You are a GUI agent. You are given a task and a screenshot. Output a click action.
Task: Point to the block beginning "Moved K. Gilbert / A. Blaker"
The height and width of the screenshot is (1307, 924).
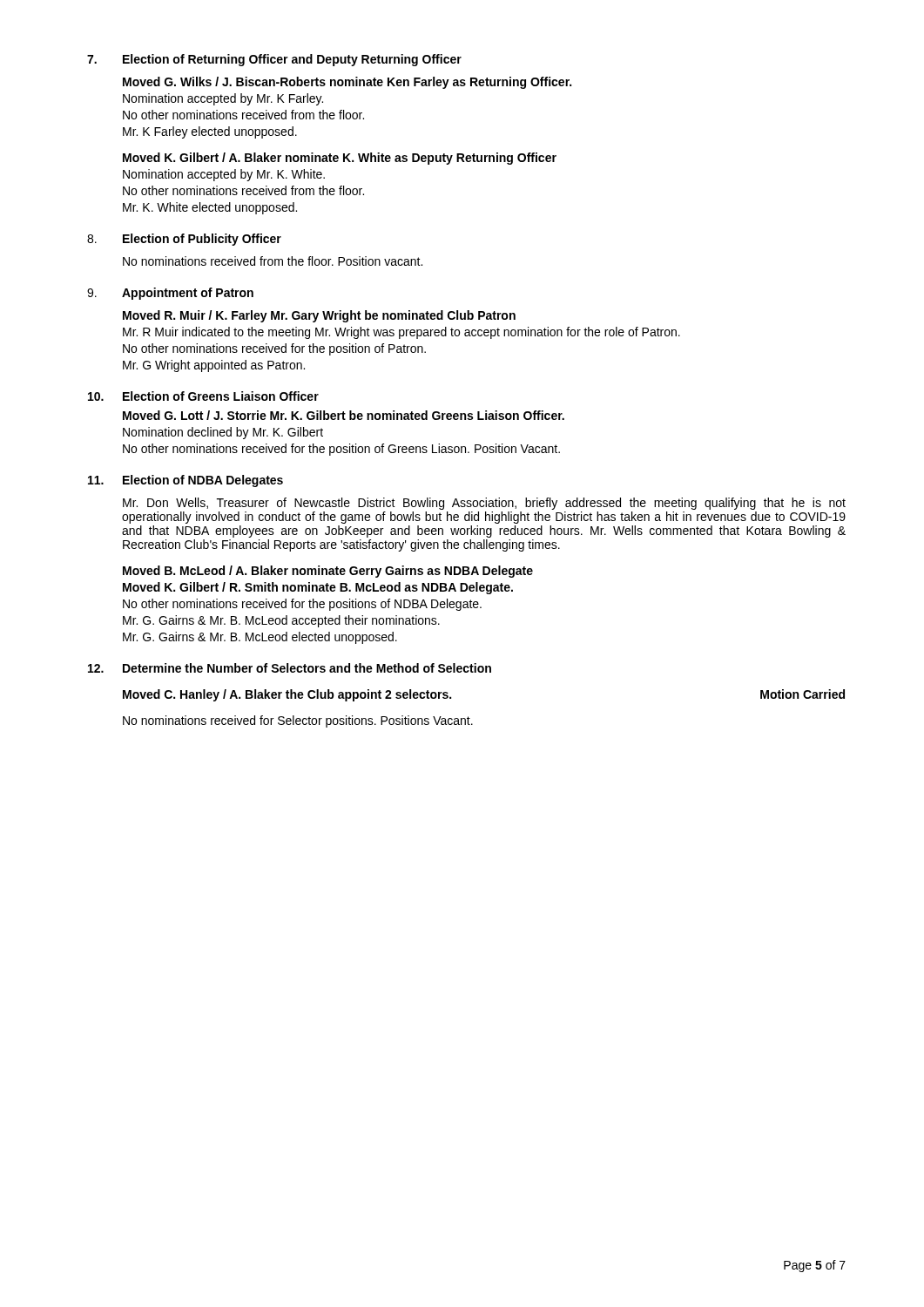pyautogui.click(x=340, y=159)
